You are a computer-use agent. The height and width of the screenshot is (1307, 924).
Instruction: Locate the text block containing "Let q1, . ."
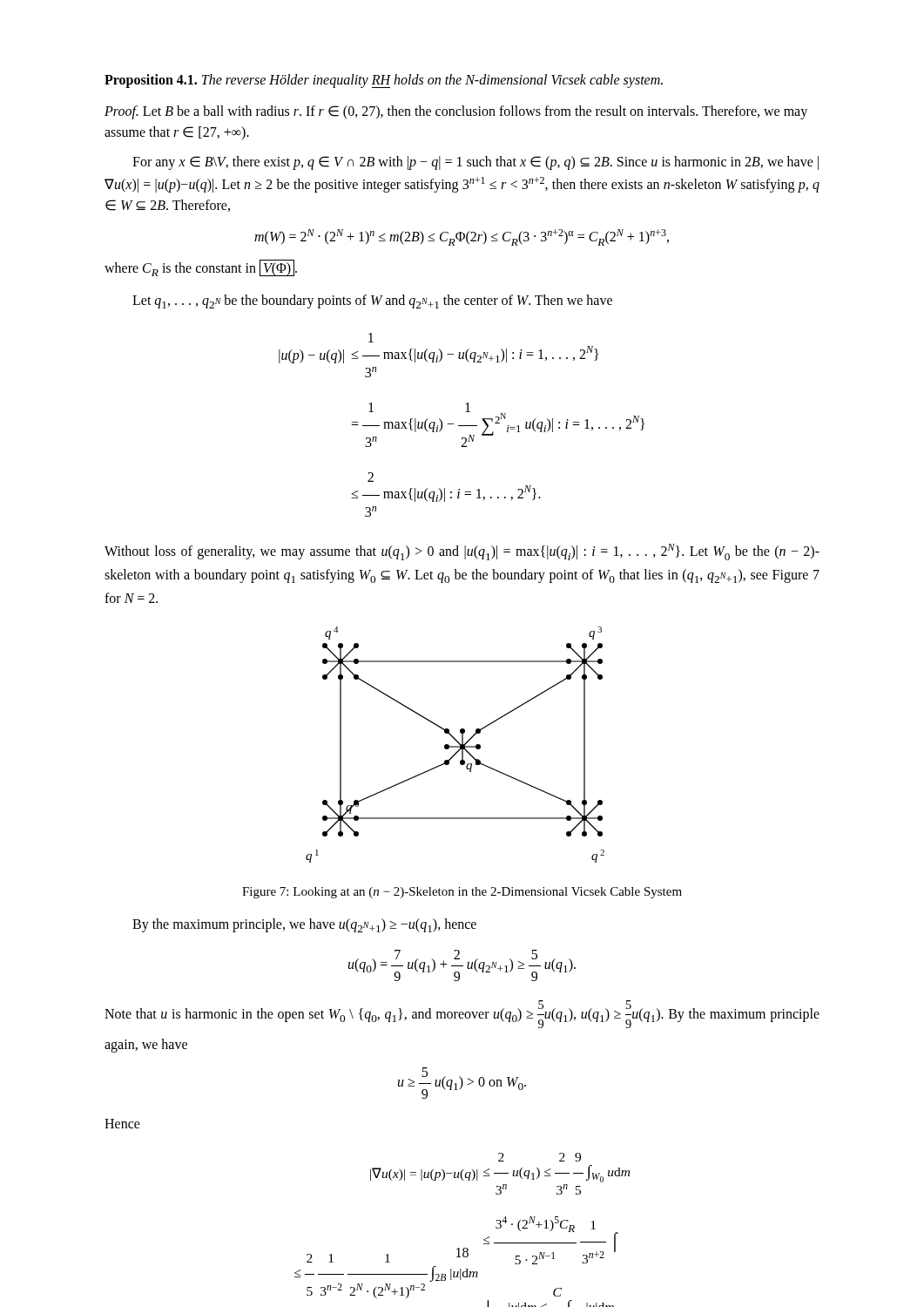373,302
